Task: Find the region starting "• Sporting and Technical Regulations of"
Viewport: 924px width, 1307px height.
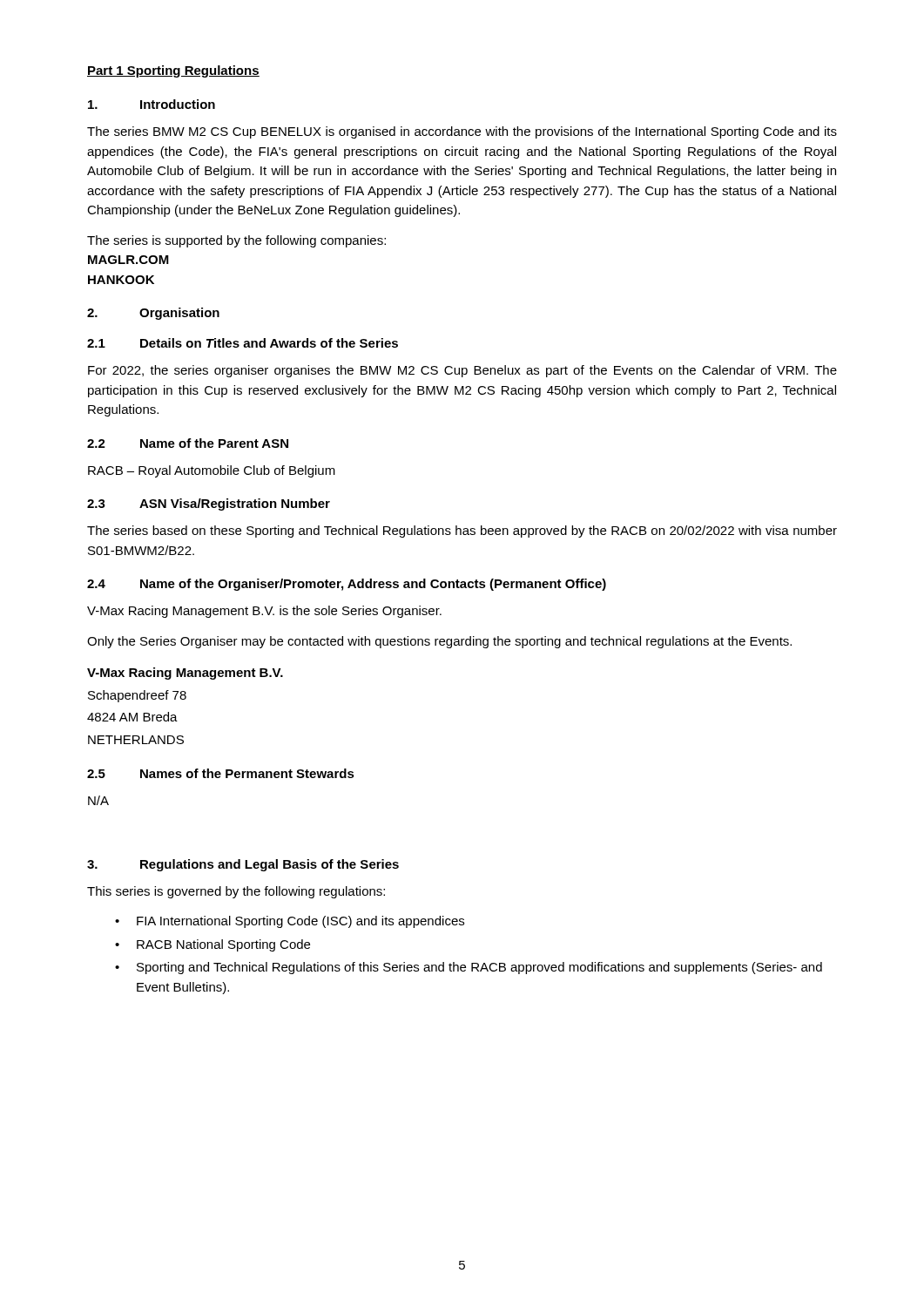Action: [x=476, y=977]
